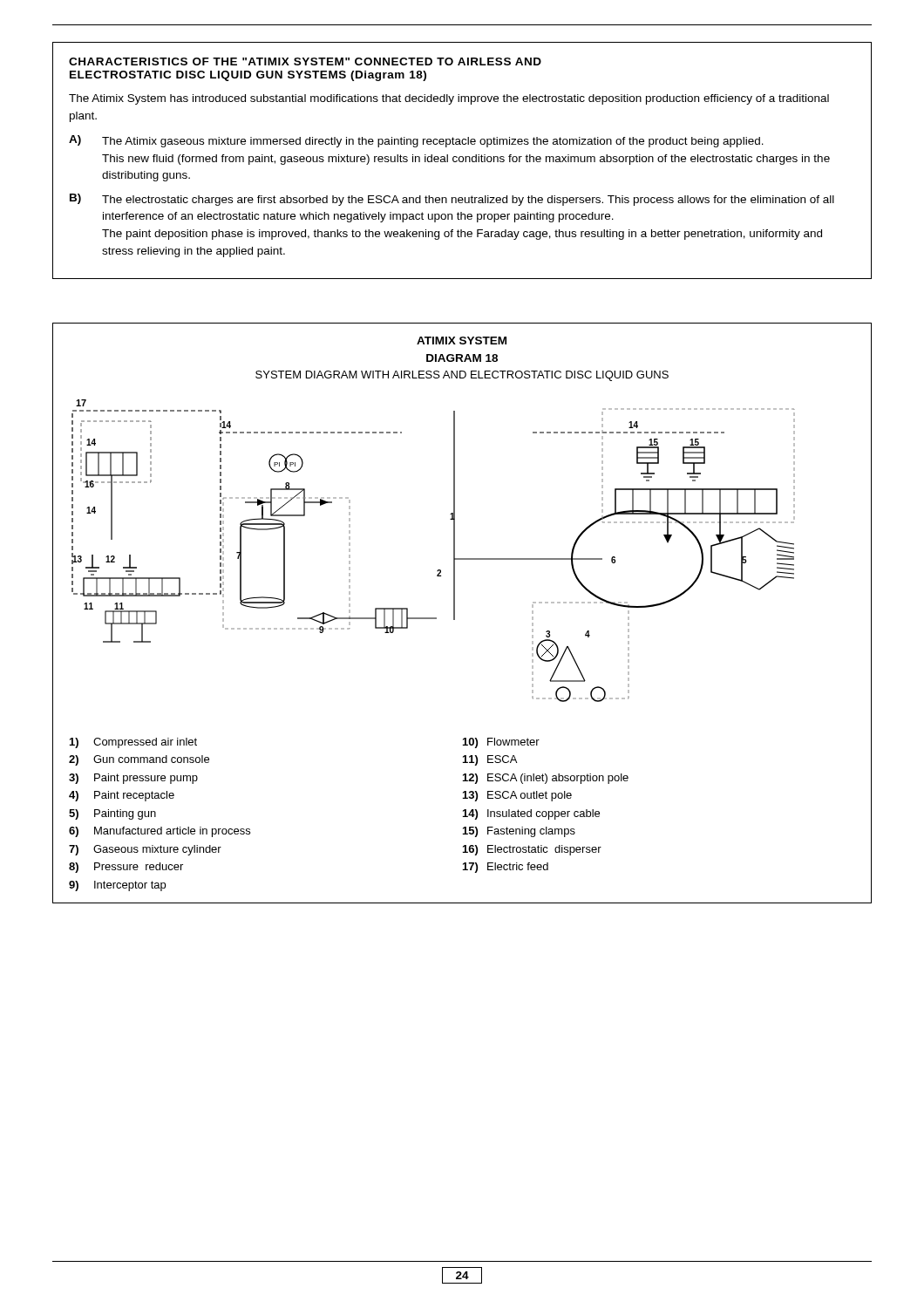Select the caption containing "ATIMIX SYSTEMDIAGRAM 18"
The height and width of the screenshot is (1308, 924).
tap(462, 349)
